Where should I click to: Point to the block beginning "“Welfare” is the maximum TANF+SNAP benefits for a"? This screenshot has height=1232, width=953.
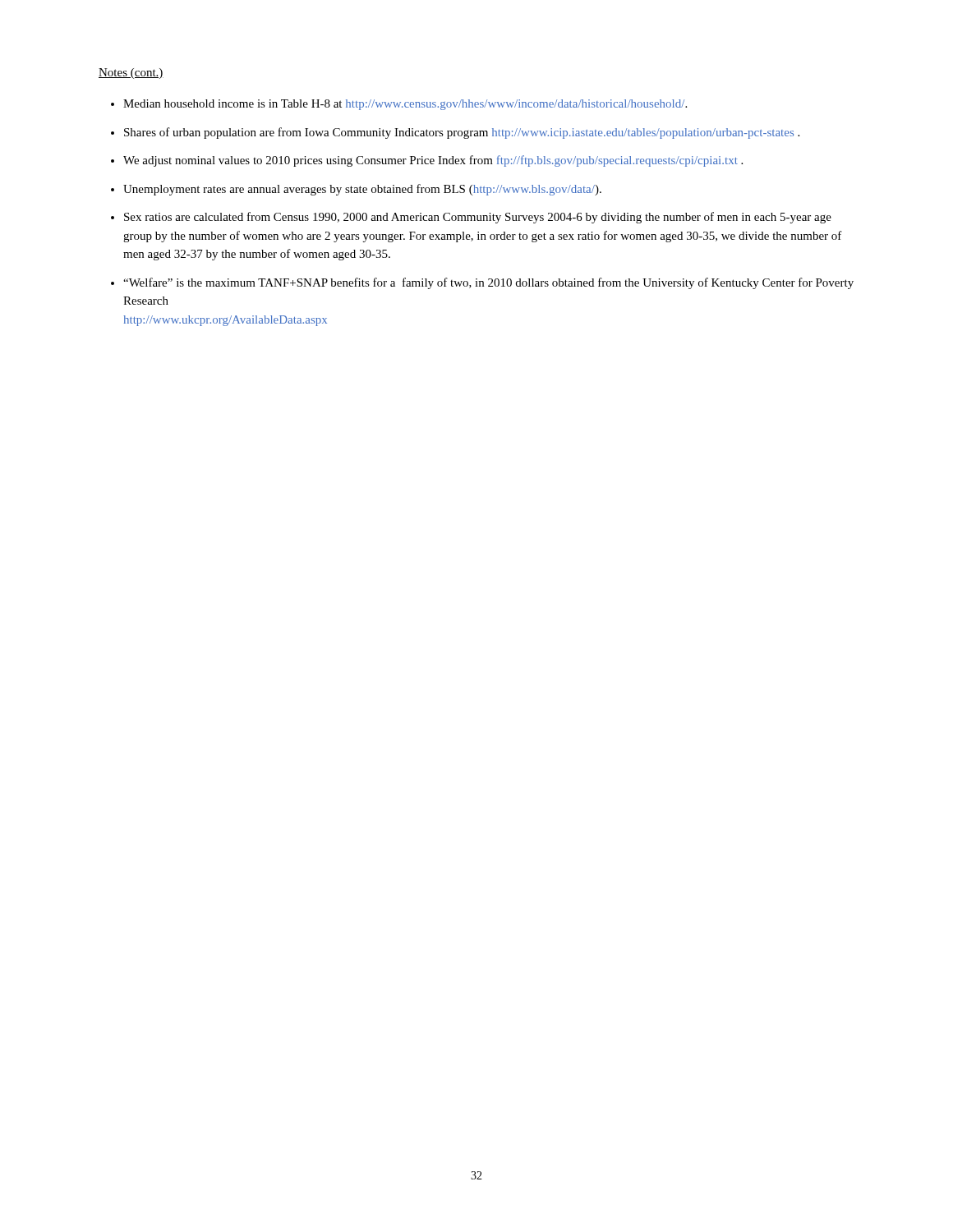[x=488, y=283]
